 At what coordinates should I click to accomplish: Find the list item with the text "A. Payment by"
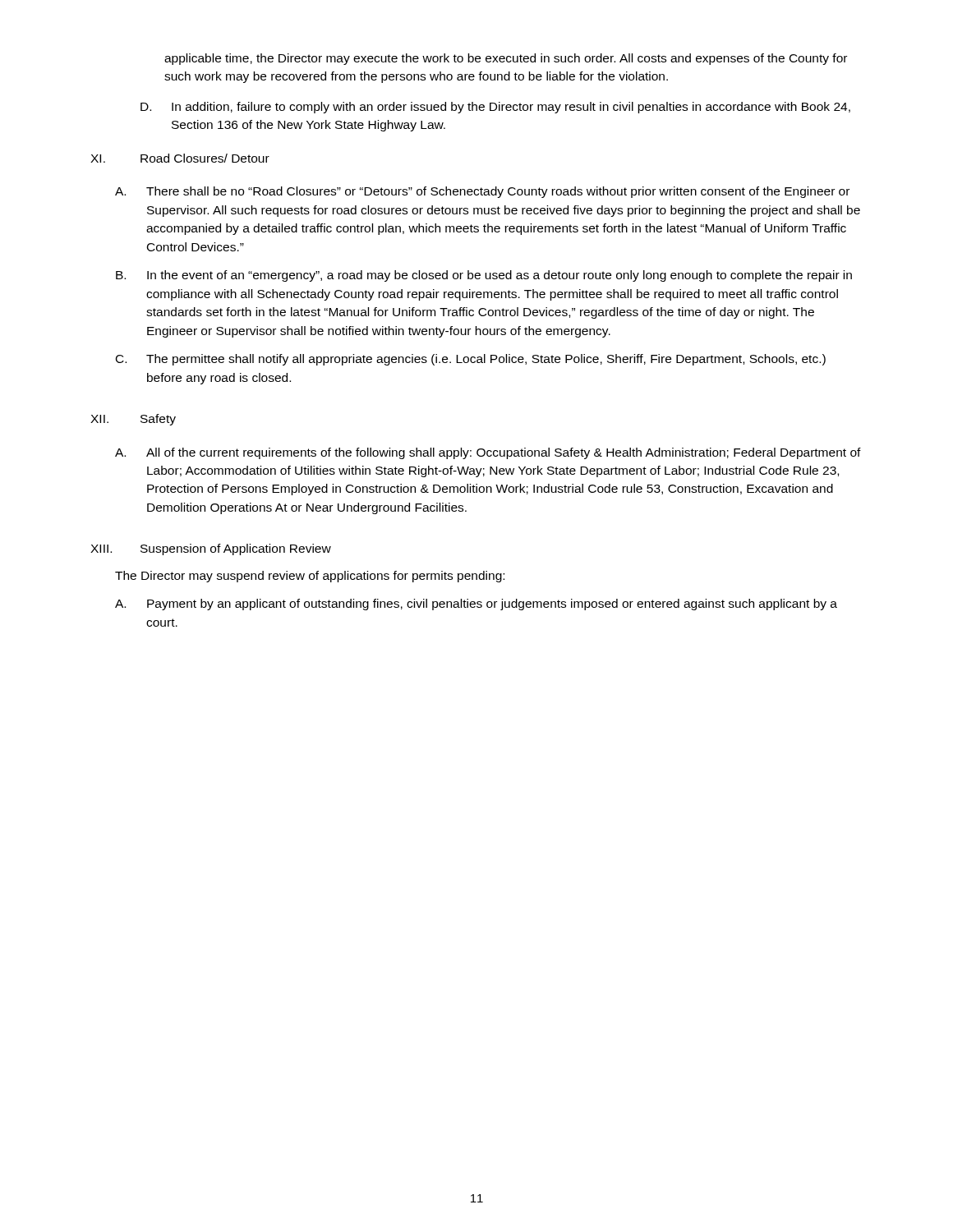tap(489, 613)
